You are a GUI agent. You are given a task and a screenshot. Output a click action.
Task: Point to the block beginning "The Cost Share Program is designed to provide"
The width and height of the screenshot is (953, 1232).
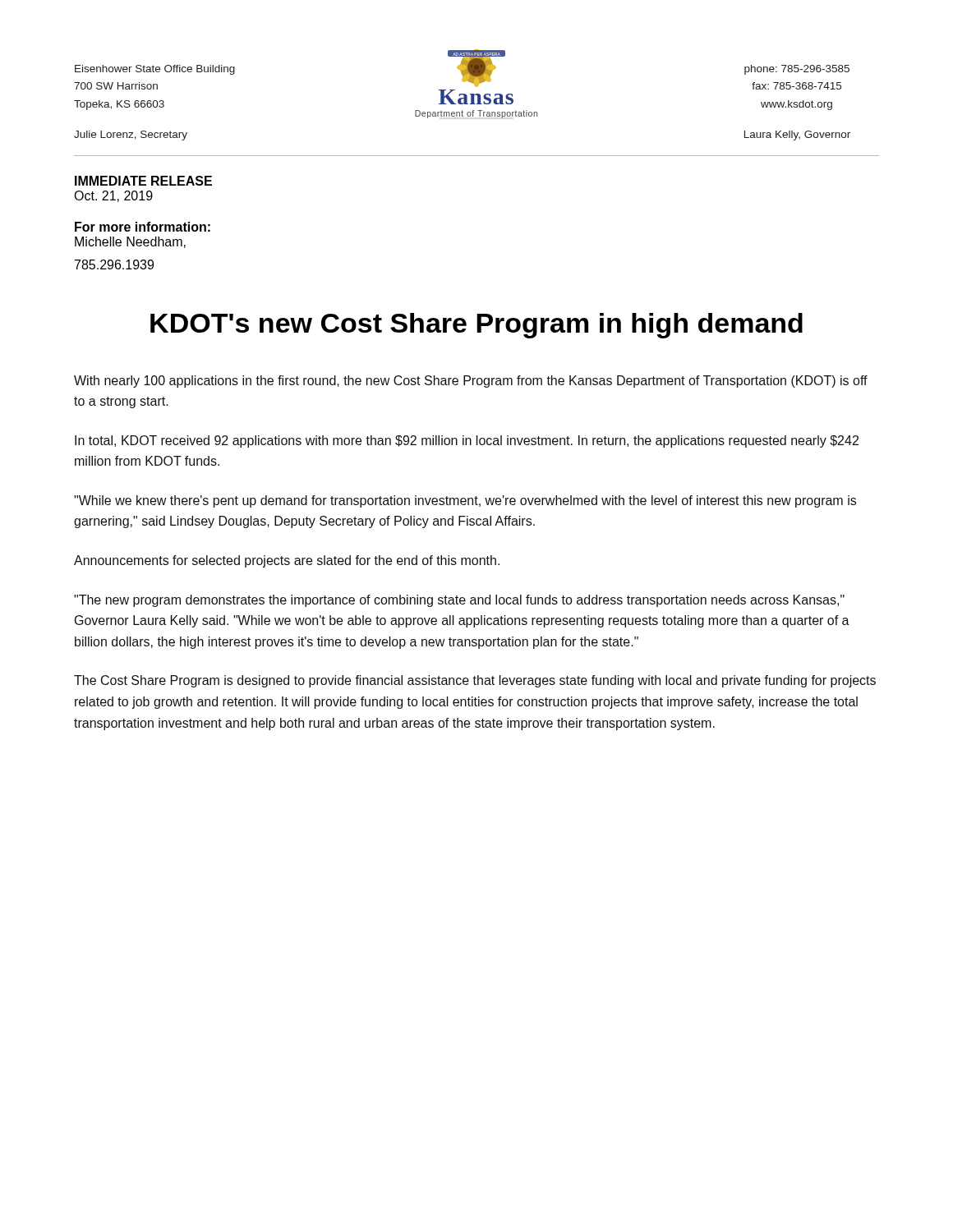[475, 702]
